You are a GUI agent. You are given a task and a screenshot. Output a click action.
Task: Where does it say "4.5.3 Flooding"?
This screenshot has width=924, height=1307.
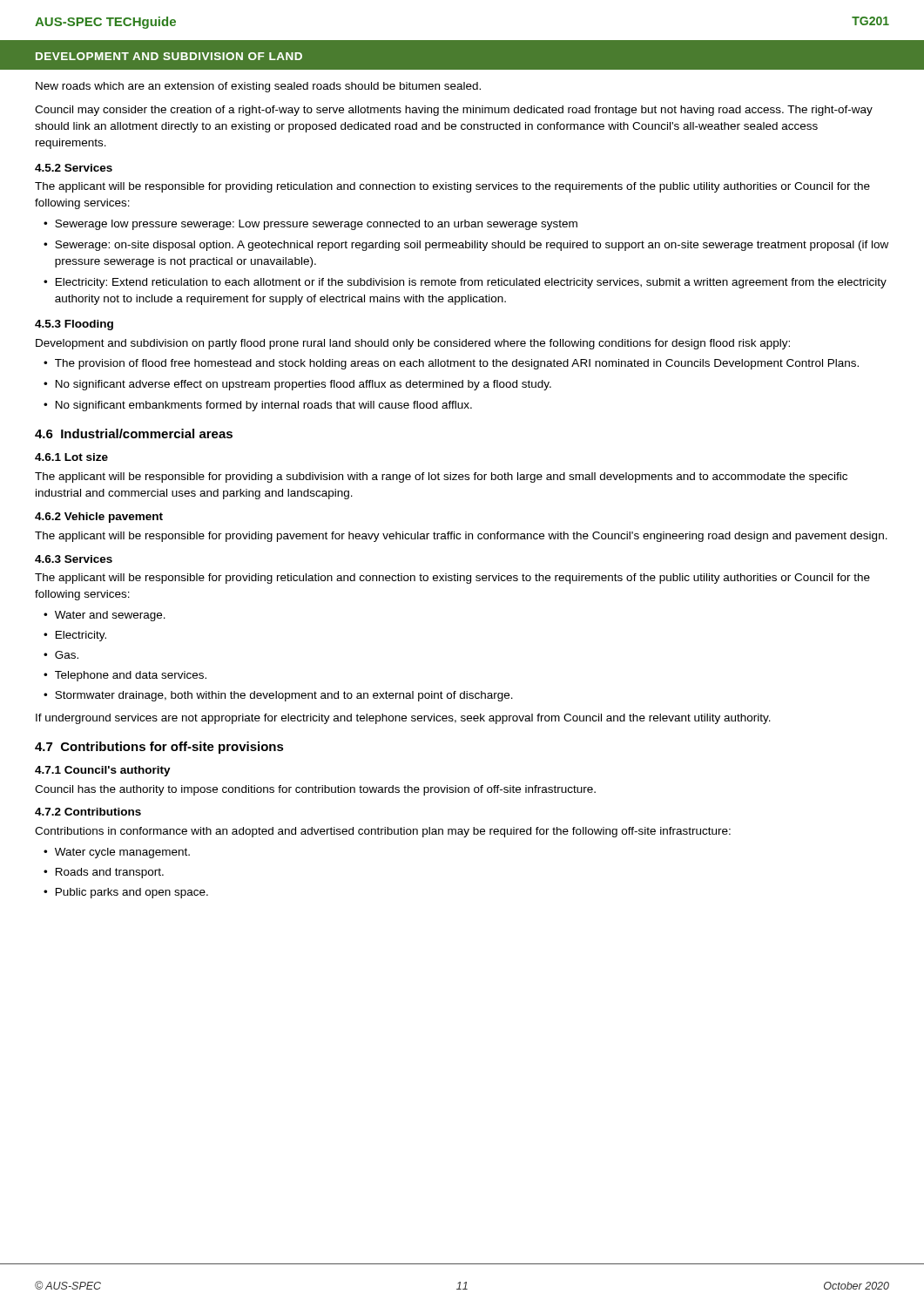pyautogui.click(x=74, y=323)
